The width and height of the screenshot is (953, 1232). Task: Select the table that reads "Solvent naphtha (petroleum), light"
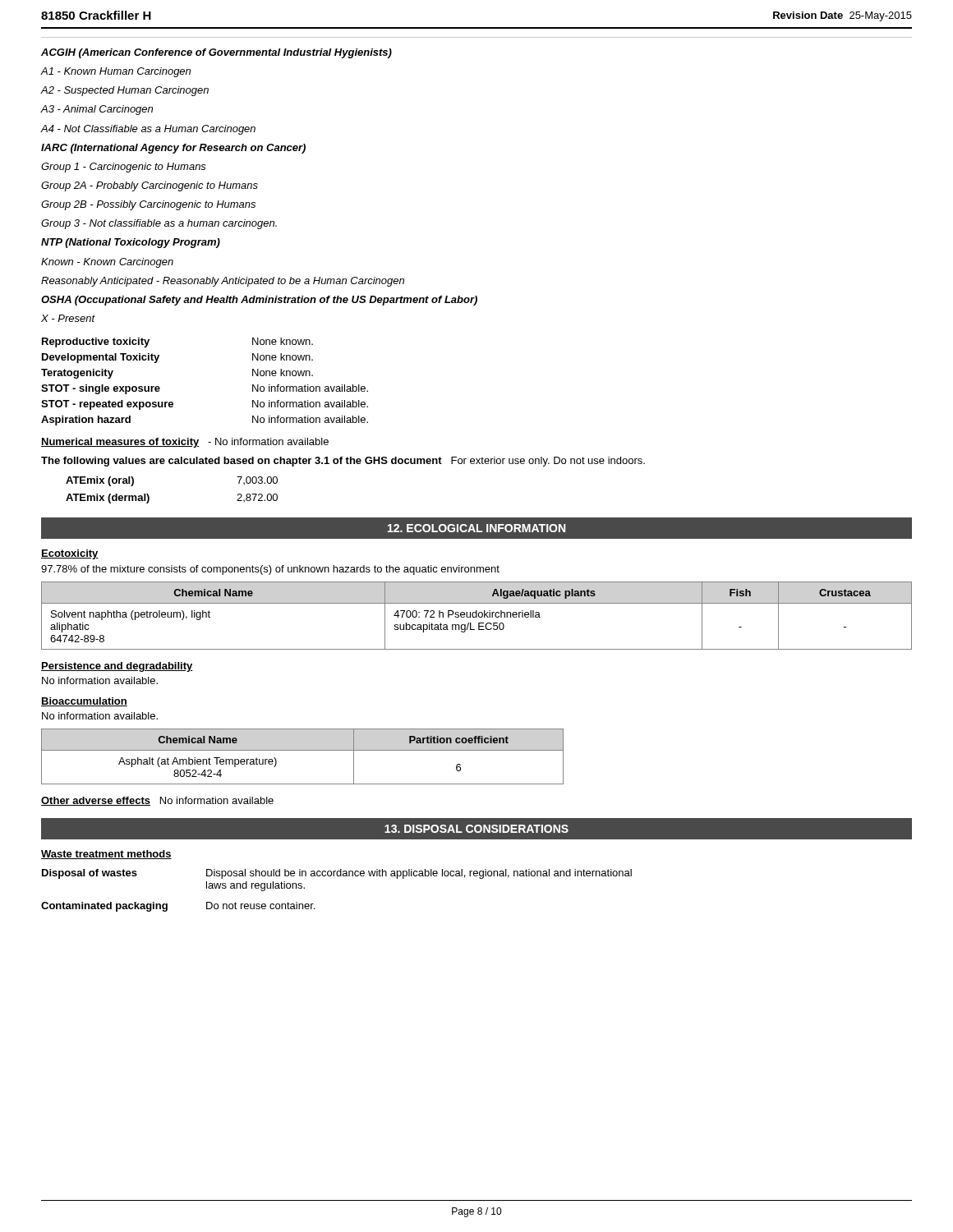pyautogui.click(x=476, y=616)
